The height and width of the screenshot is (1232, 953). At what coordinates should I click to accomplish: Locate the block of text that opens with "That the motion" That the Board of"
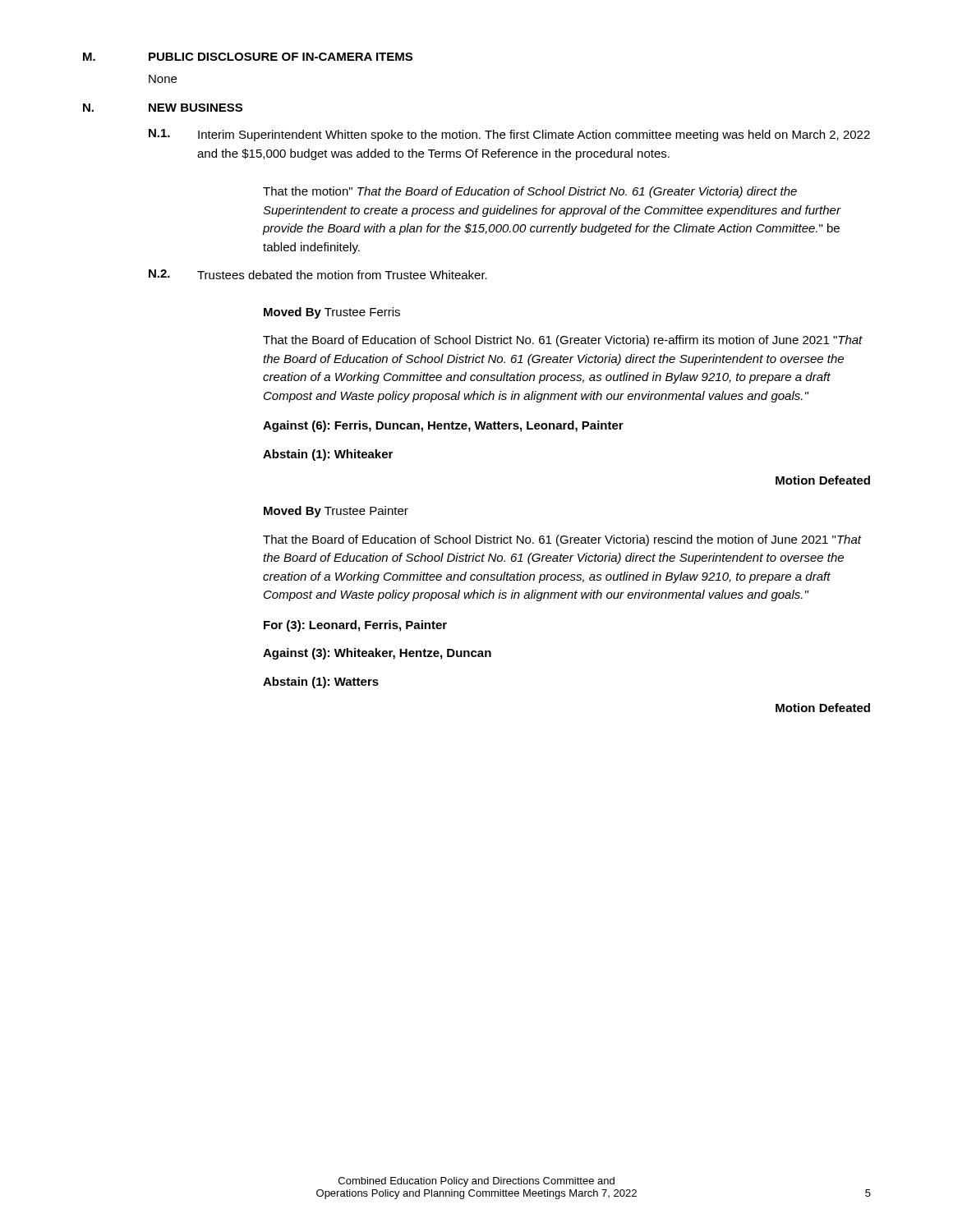pos(567,219)
